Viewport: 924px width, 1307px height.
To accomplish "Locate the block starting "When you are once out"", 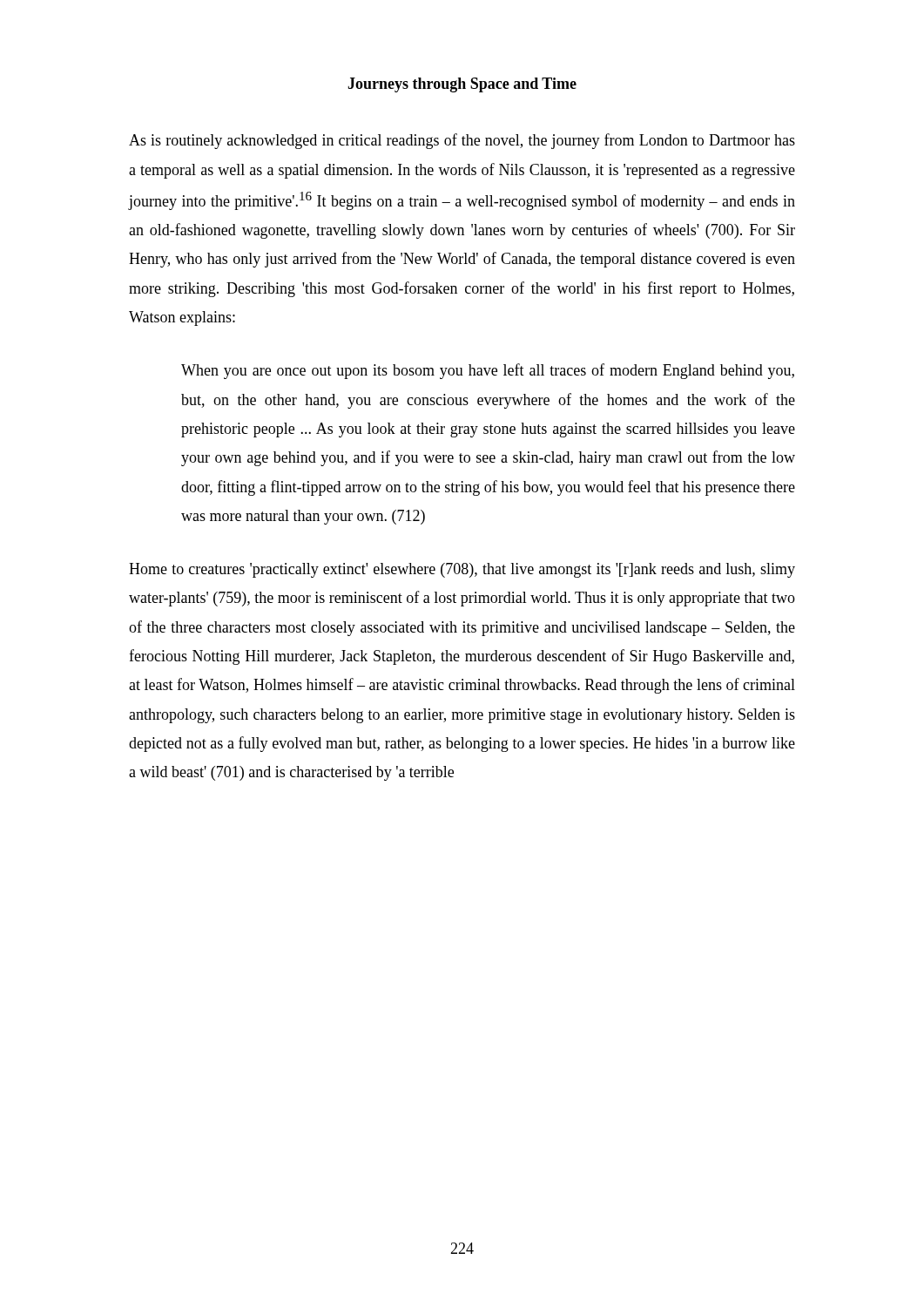I will coord(488,443).
